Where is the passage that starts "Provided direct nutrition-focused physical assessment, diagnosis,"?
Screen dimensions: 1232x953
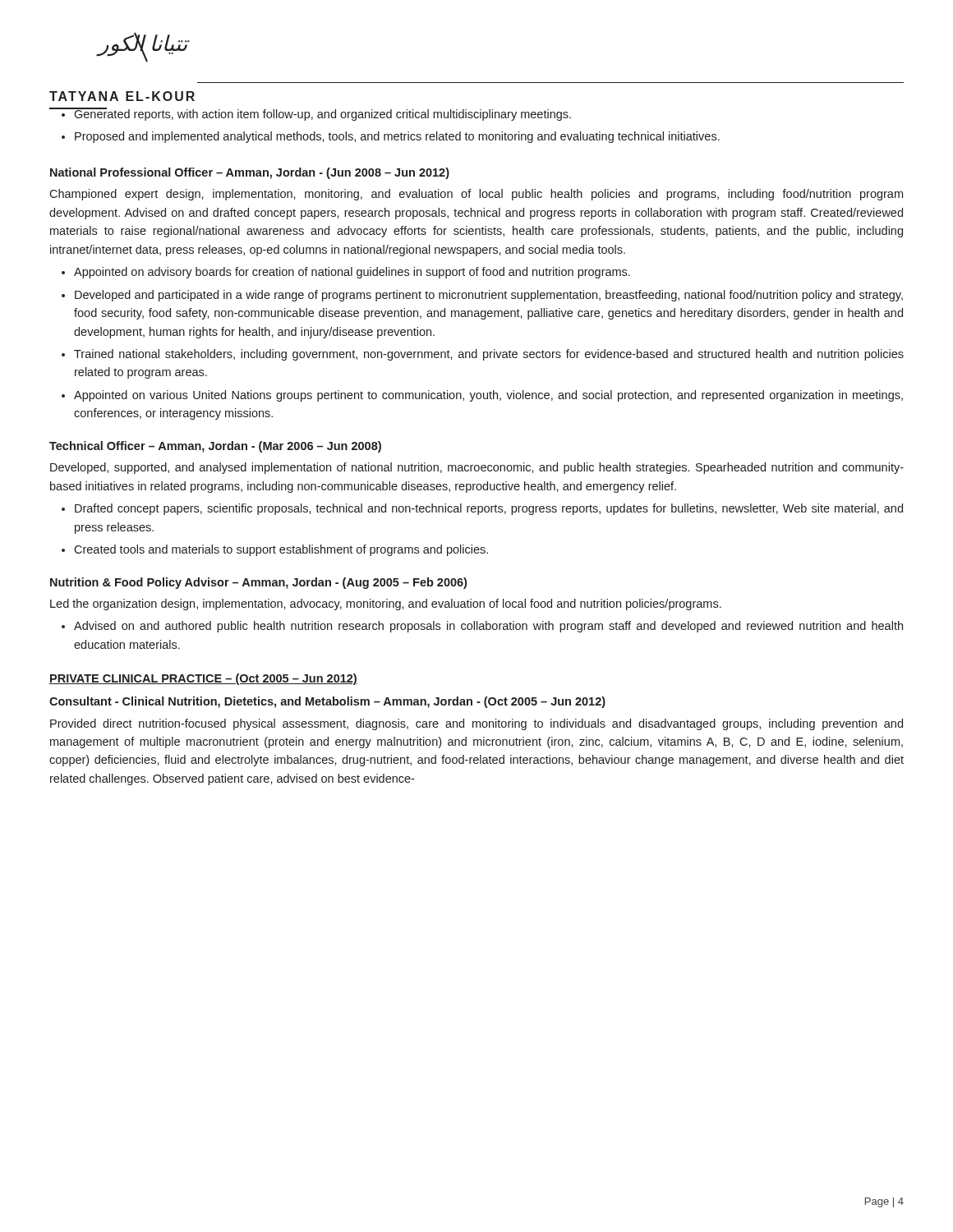[476, 751]
